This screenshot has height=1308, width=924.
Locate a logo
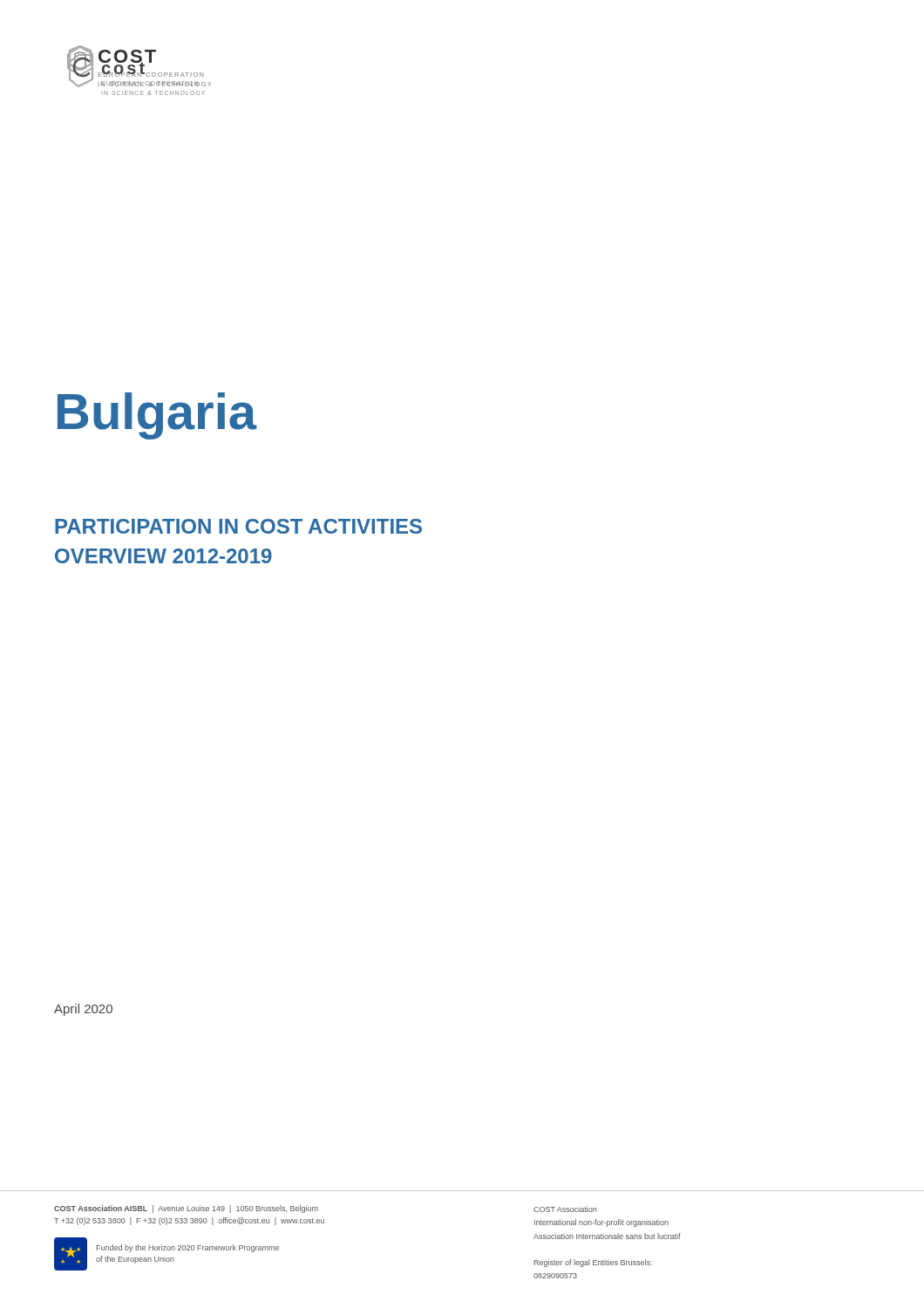click(x=146, y=78)
